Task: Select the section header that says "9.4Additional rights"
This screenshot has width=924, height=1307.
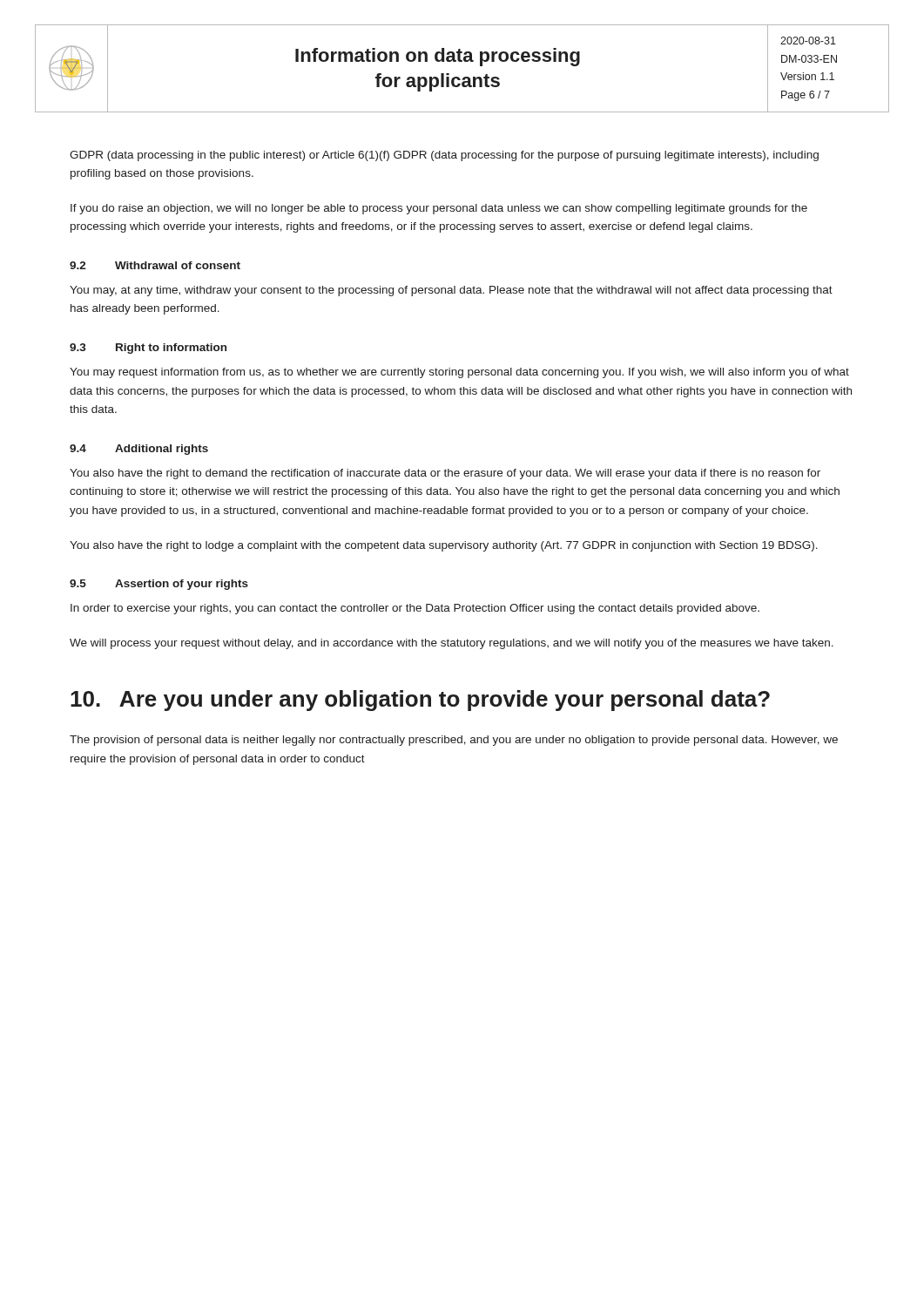Action: pyautogui.click(x=139, y=448)
